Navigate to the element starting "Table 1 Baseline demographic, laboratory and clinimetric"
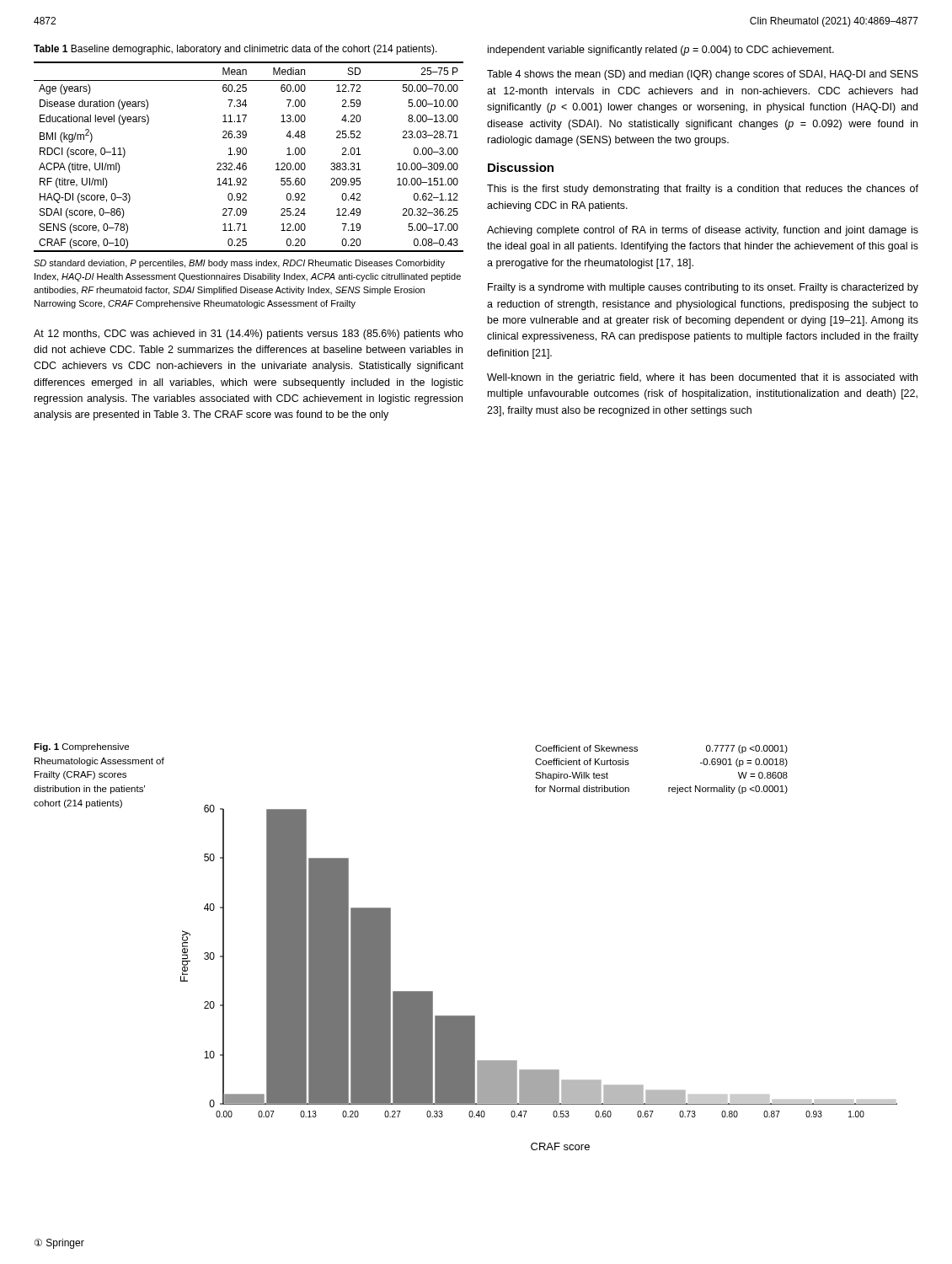952x1264 pixels. (236, 49)
